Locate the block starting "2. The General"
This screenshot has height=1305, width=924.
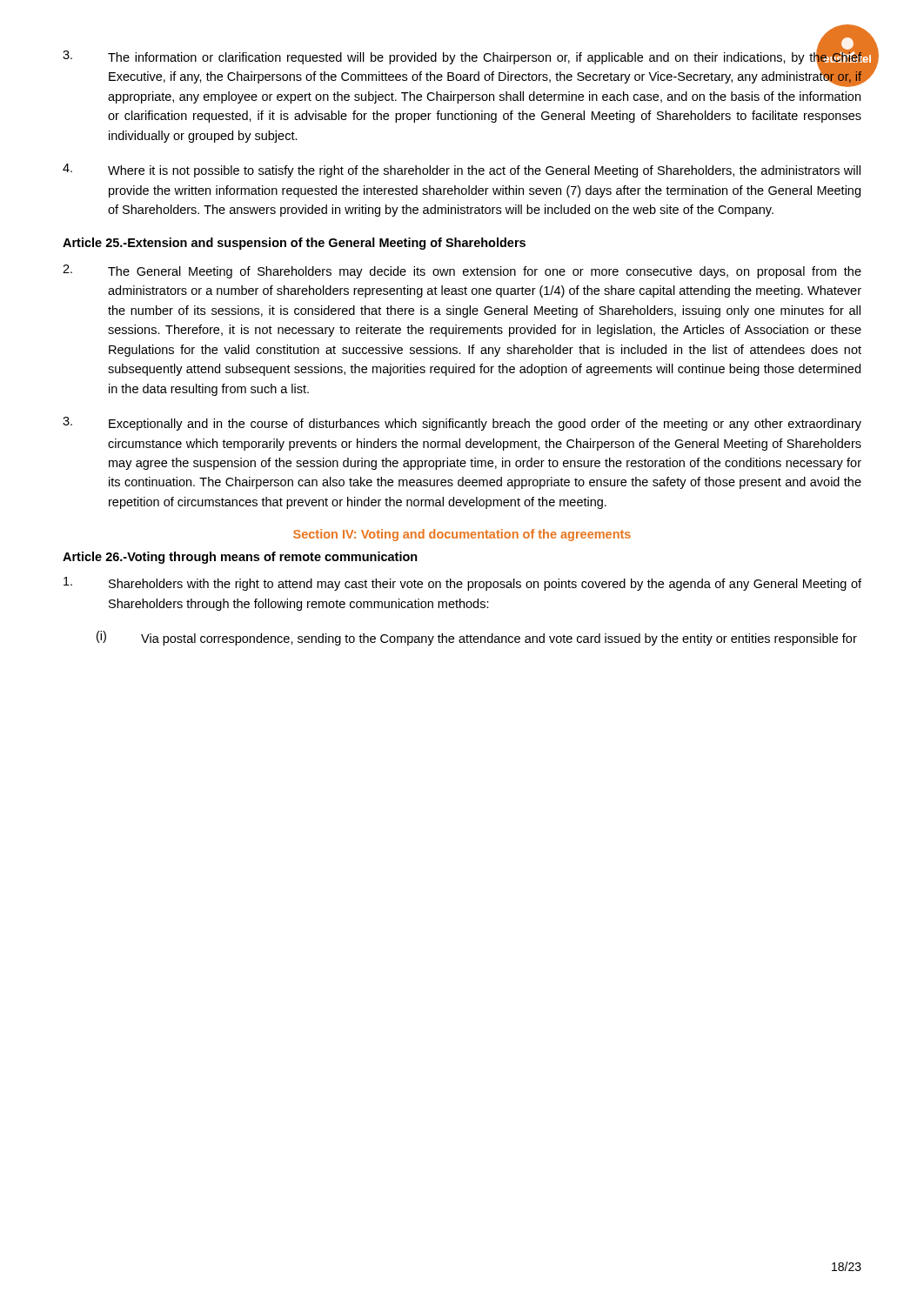pyautogui.click(x=462, y=330)
